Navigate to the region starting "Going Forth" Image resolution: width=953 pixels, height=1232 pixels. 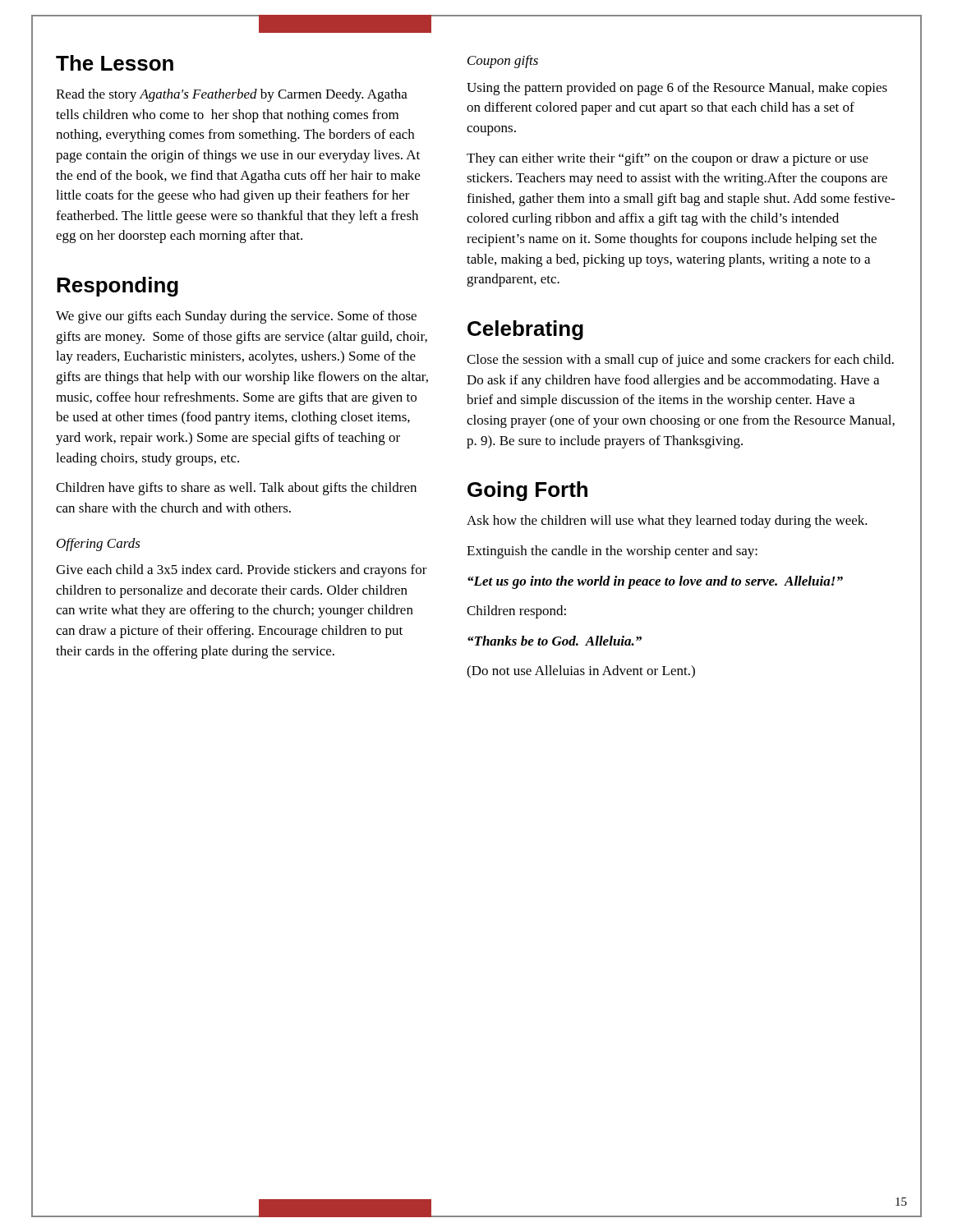[527, 491]
